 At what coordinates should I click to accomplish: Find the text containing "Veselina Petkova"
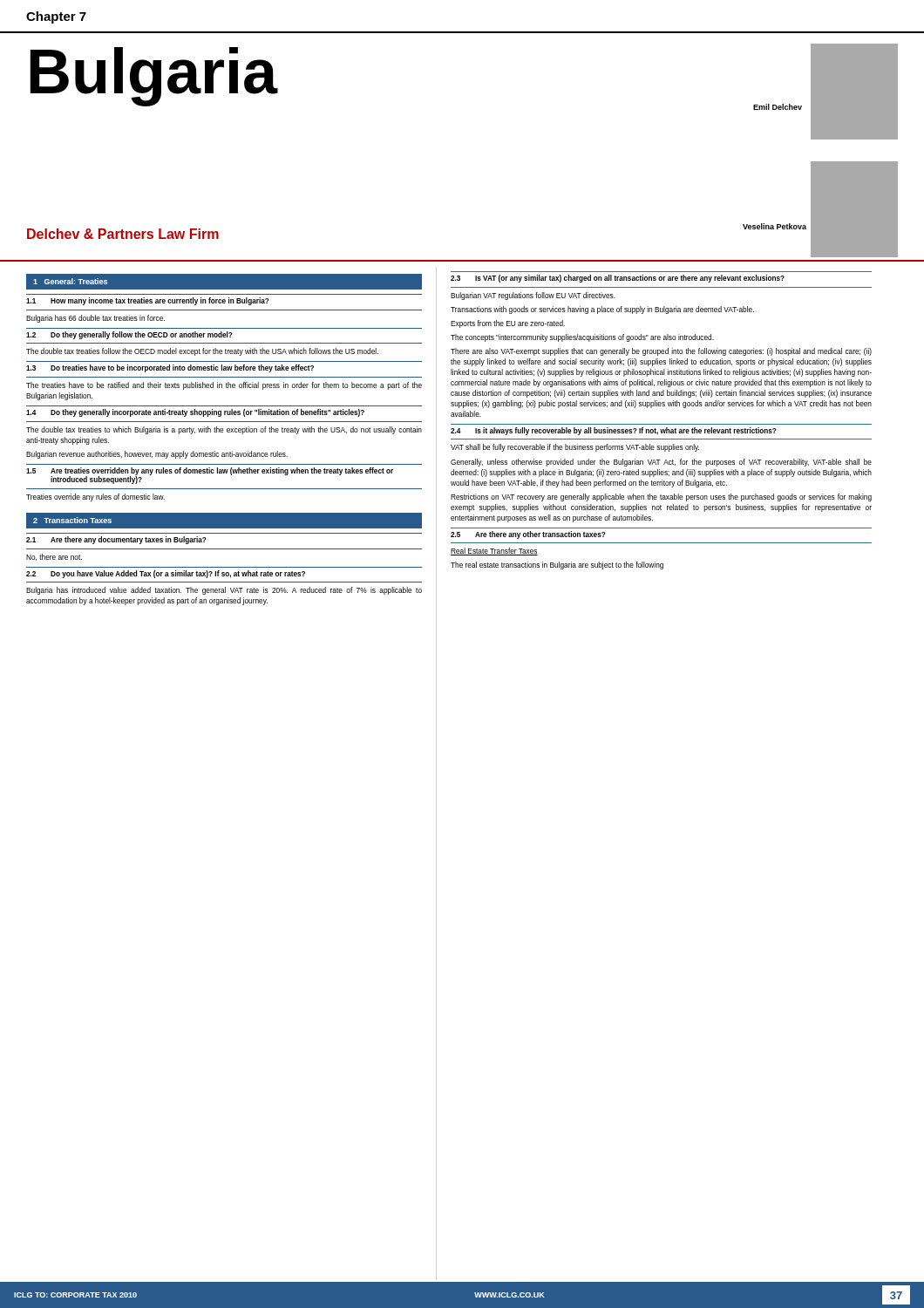[774, 227]
